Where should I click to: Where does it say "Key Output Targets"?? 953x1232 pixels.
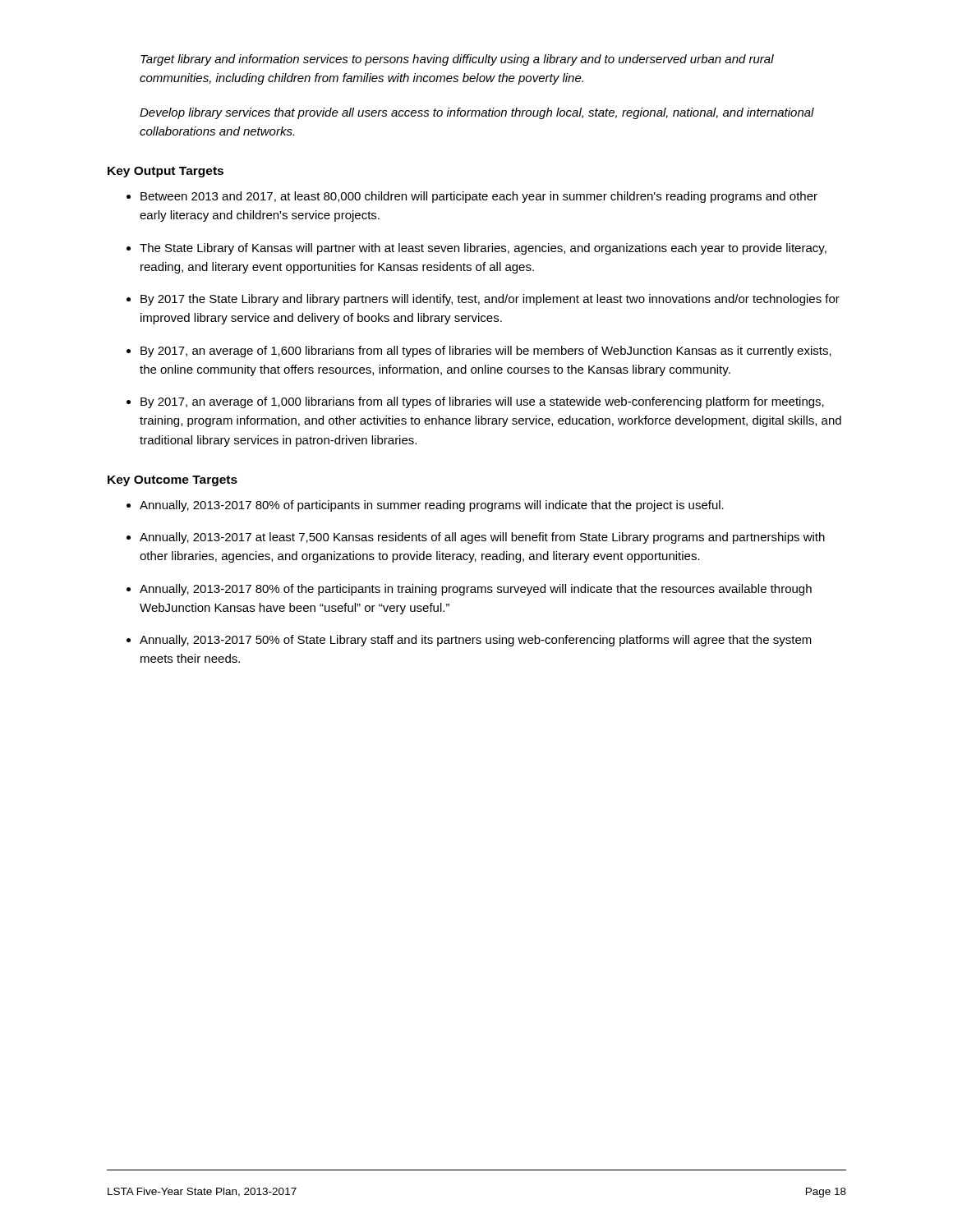point(165,170)
